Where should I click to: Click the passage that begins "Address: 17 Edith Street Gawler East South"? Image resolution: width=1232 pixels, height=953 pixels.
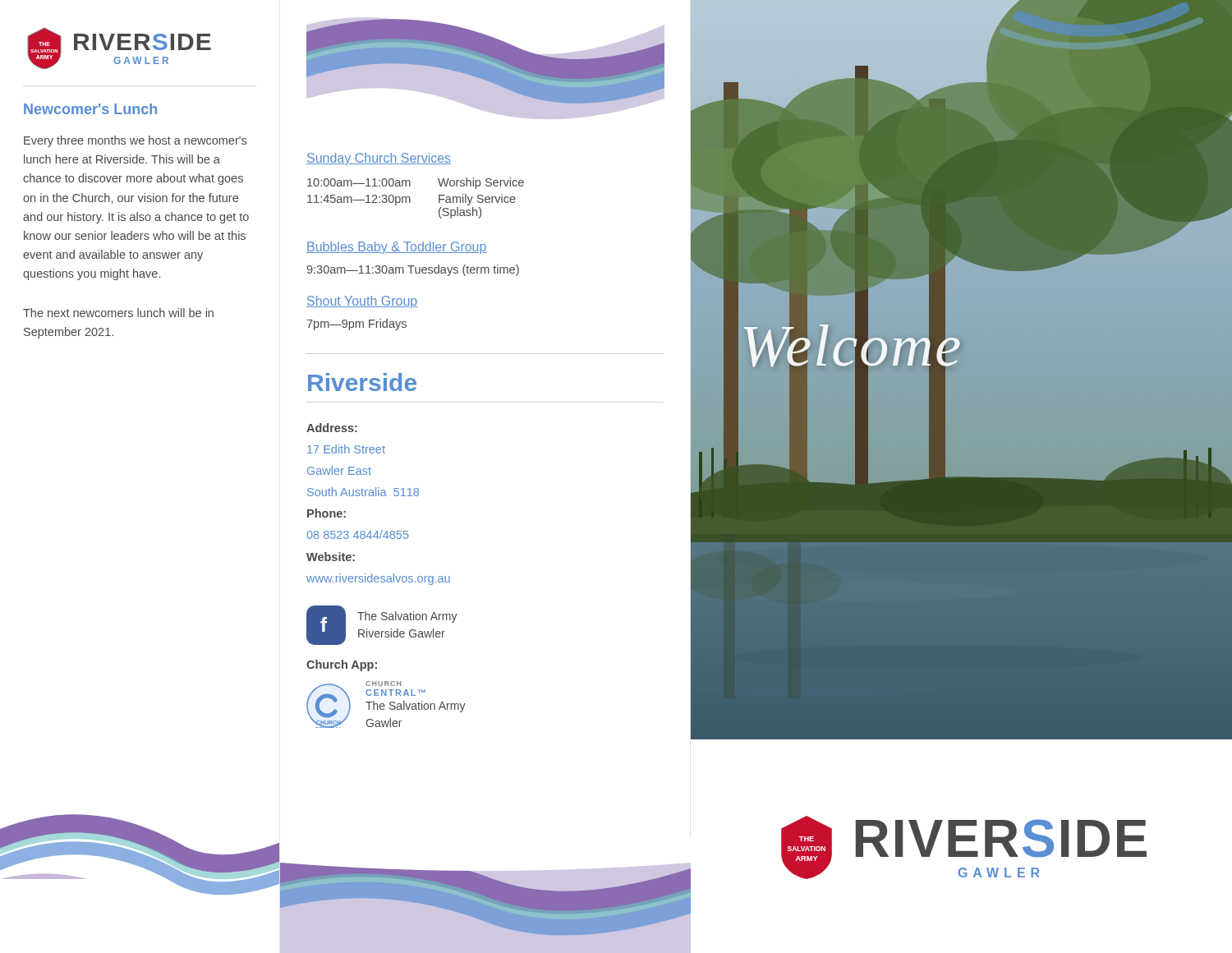(x=379, y=503)
